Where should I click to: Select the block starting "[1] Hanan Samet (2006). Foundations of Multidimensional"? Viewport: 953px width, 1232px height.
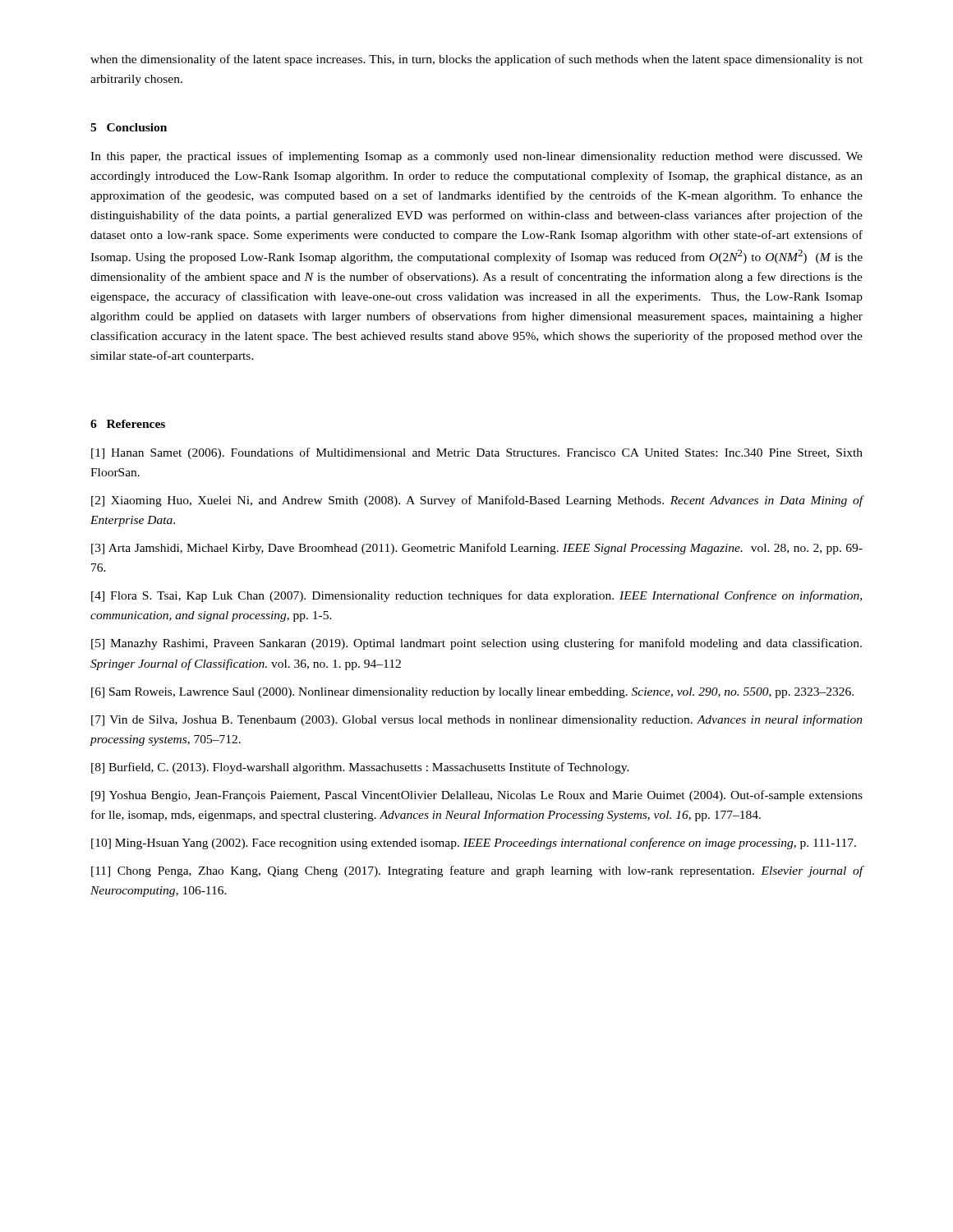[476, 462]
